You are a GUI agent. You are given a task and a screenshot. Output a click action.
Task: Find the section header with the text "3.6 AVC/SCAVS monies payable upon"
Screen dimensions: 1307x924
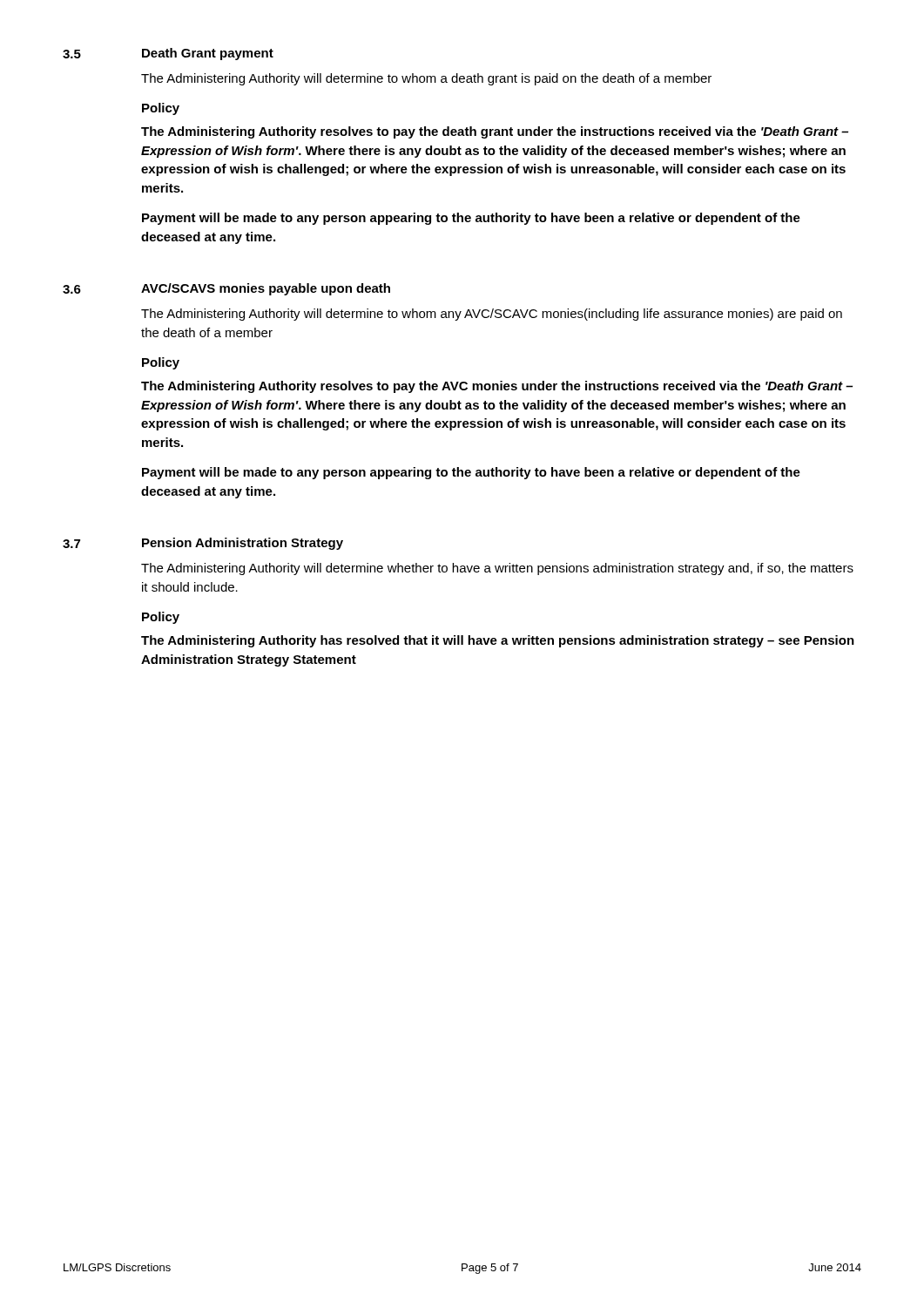[462, 396]
